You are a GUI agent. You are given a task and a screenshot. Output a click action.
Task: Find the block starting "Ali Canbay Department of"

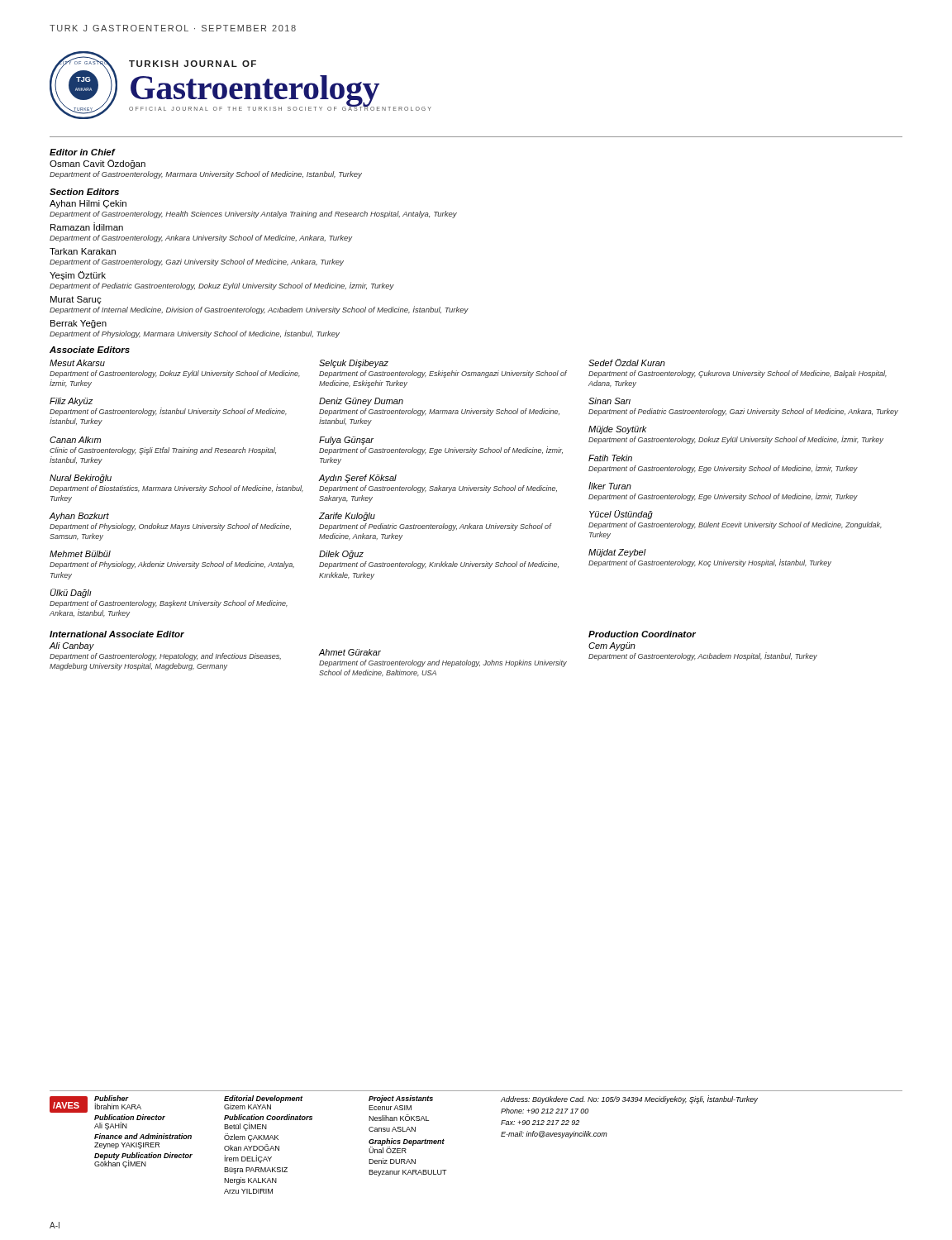coord(178,656)
